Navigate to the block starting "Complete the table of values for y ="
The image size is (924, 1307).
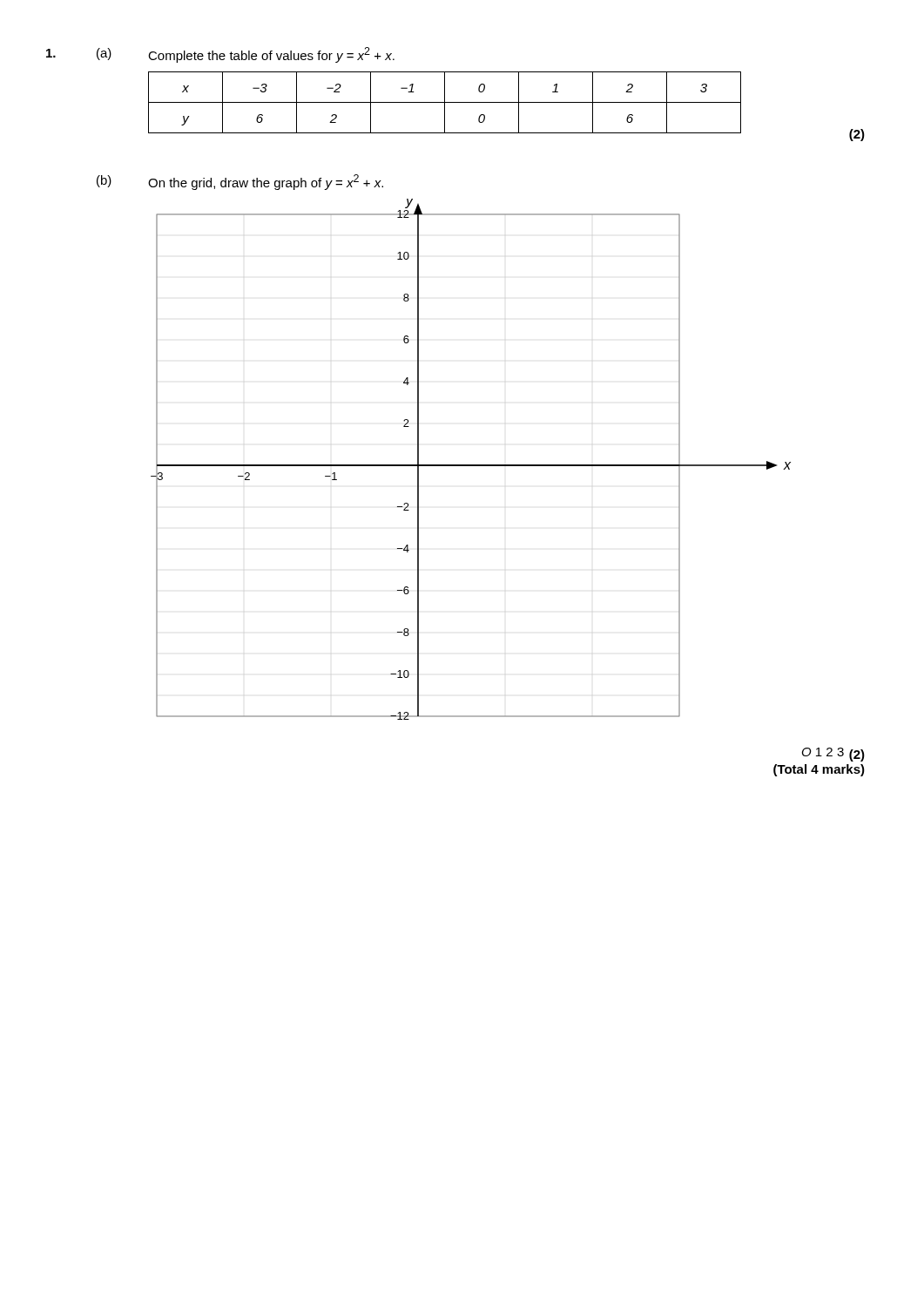click(x=272, y=54)
